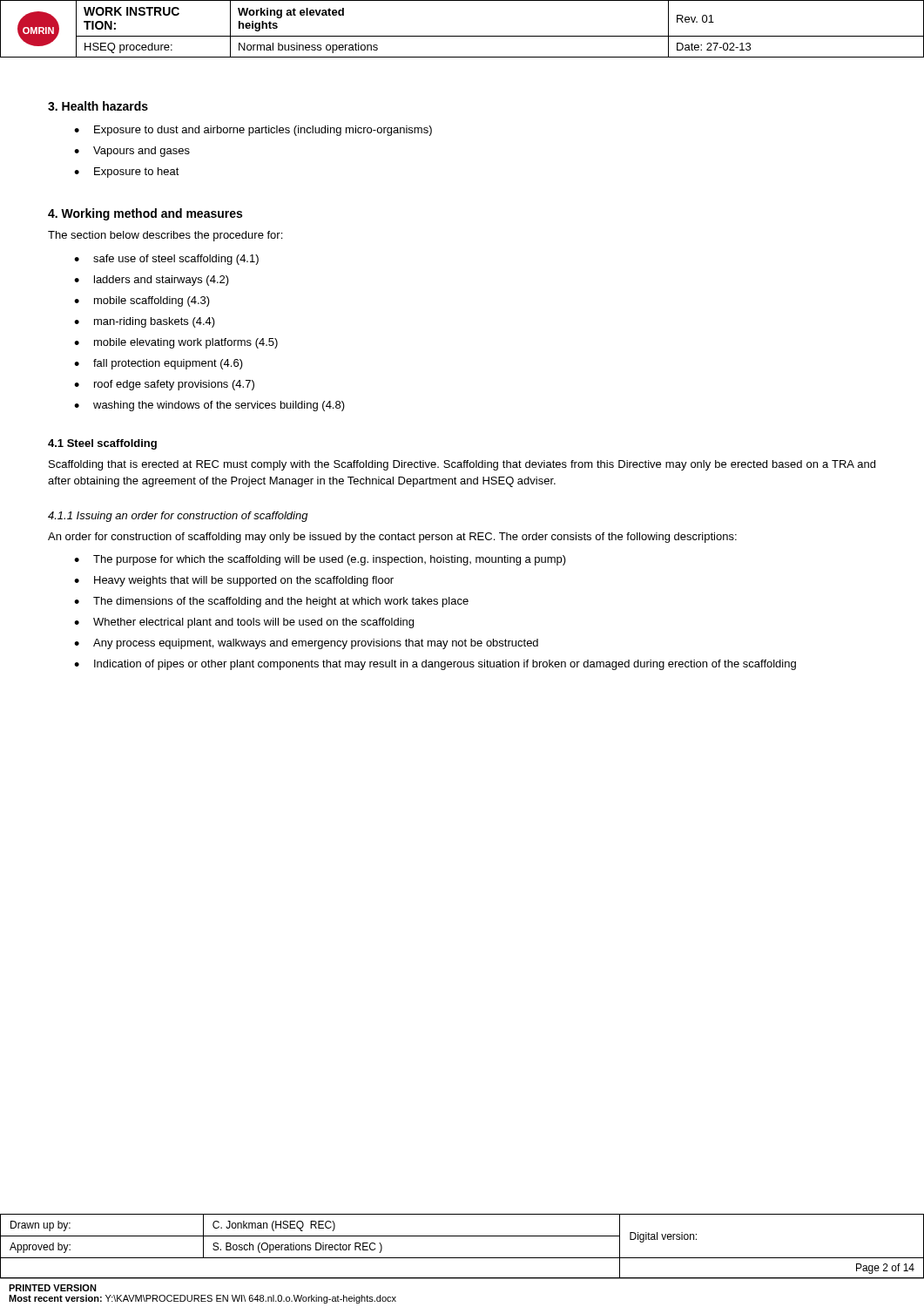Locate the list item containing "• ladders and stairways (4.2)"
The image size is (924, 1307).
click(152, 280)
